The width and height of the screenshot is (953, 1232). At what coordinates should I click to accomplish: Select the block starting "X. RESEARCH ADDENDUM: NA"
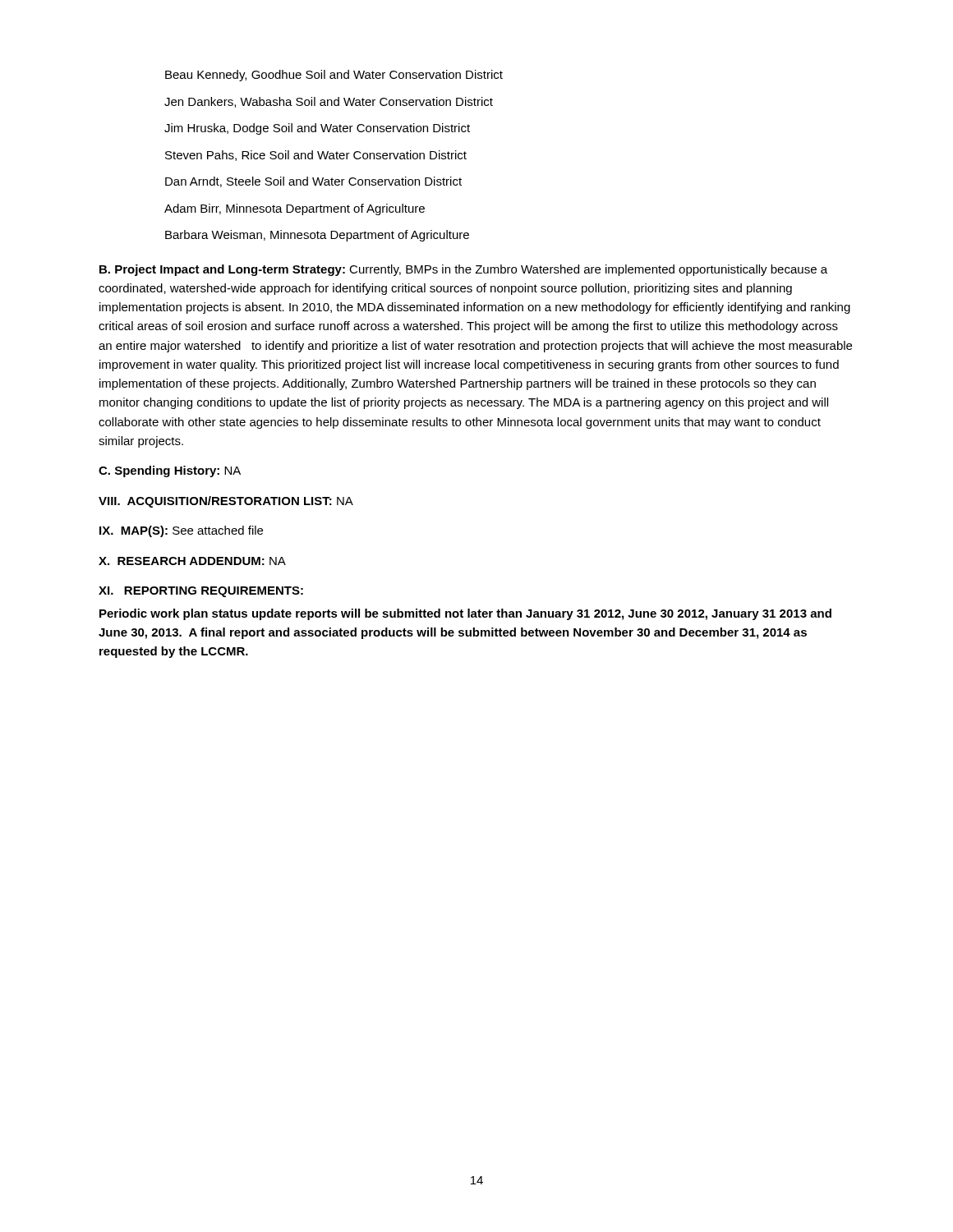[192, 560]
